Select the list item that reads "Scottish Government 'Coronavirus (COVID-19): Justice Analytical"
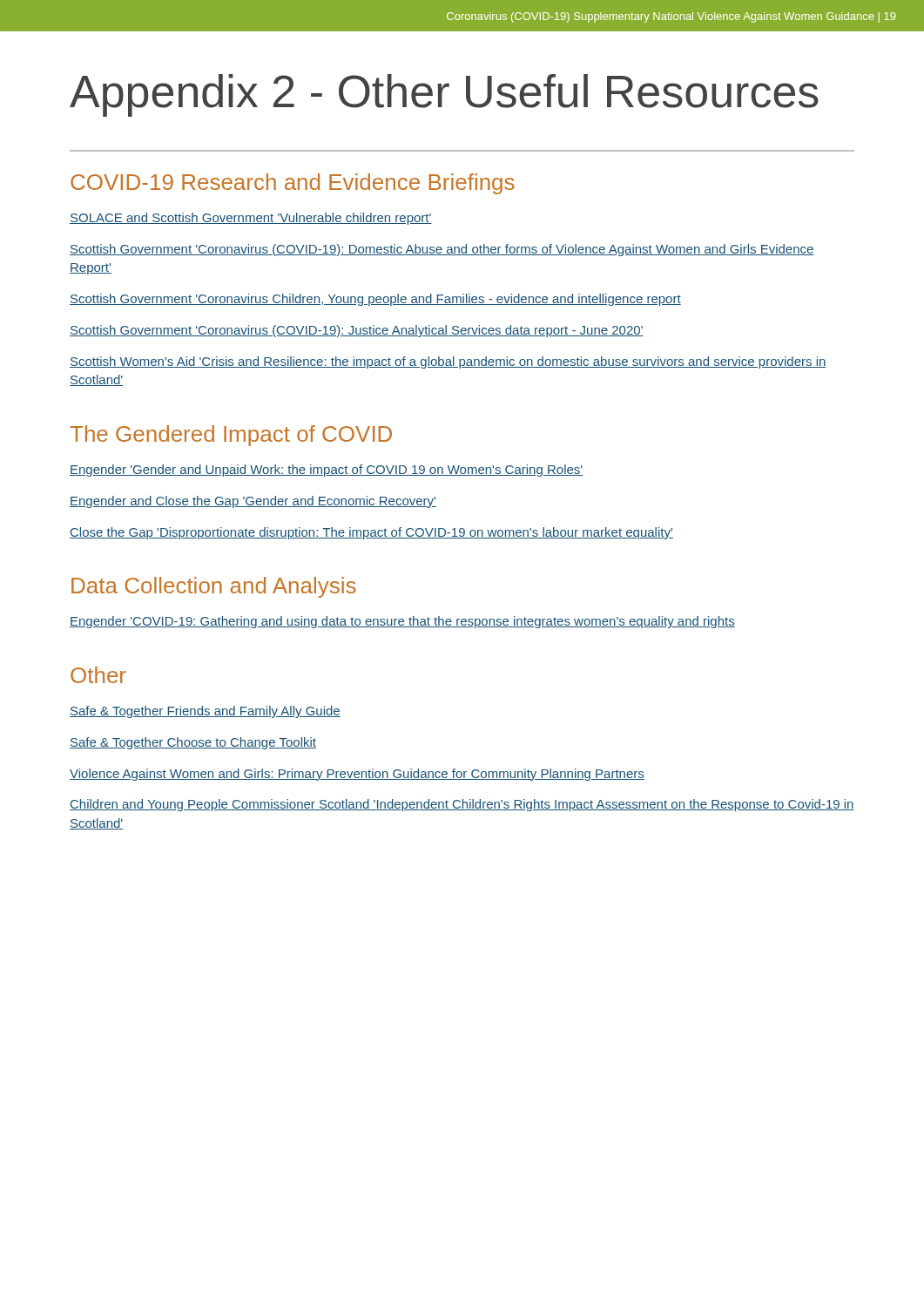The width and height of the screenshot is (924, 1307). (356, 330)
